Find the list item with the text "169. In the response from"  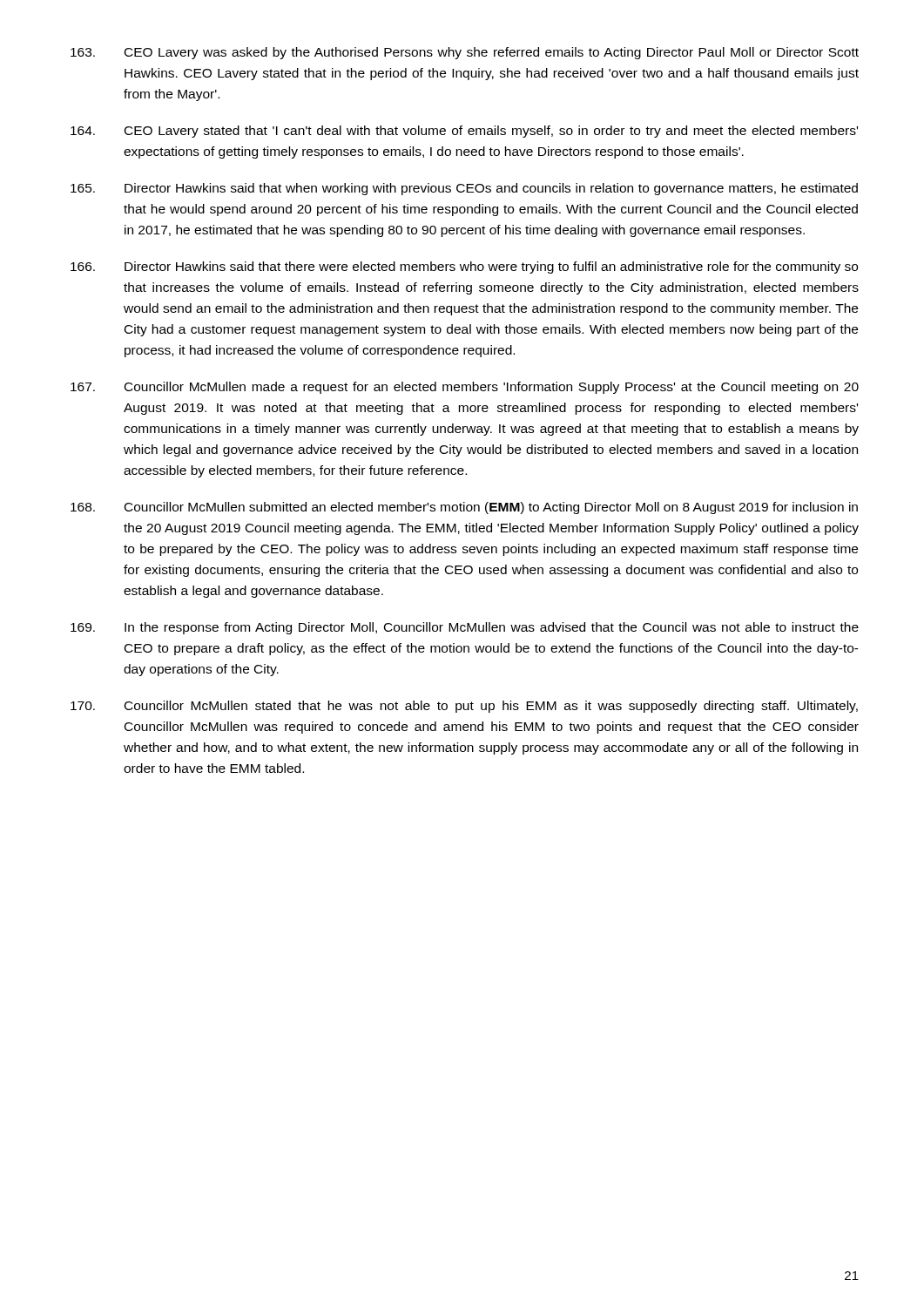tap(464, 649)
